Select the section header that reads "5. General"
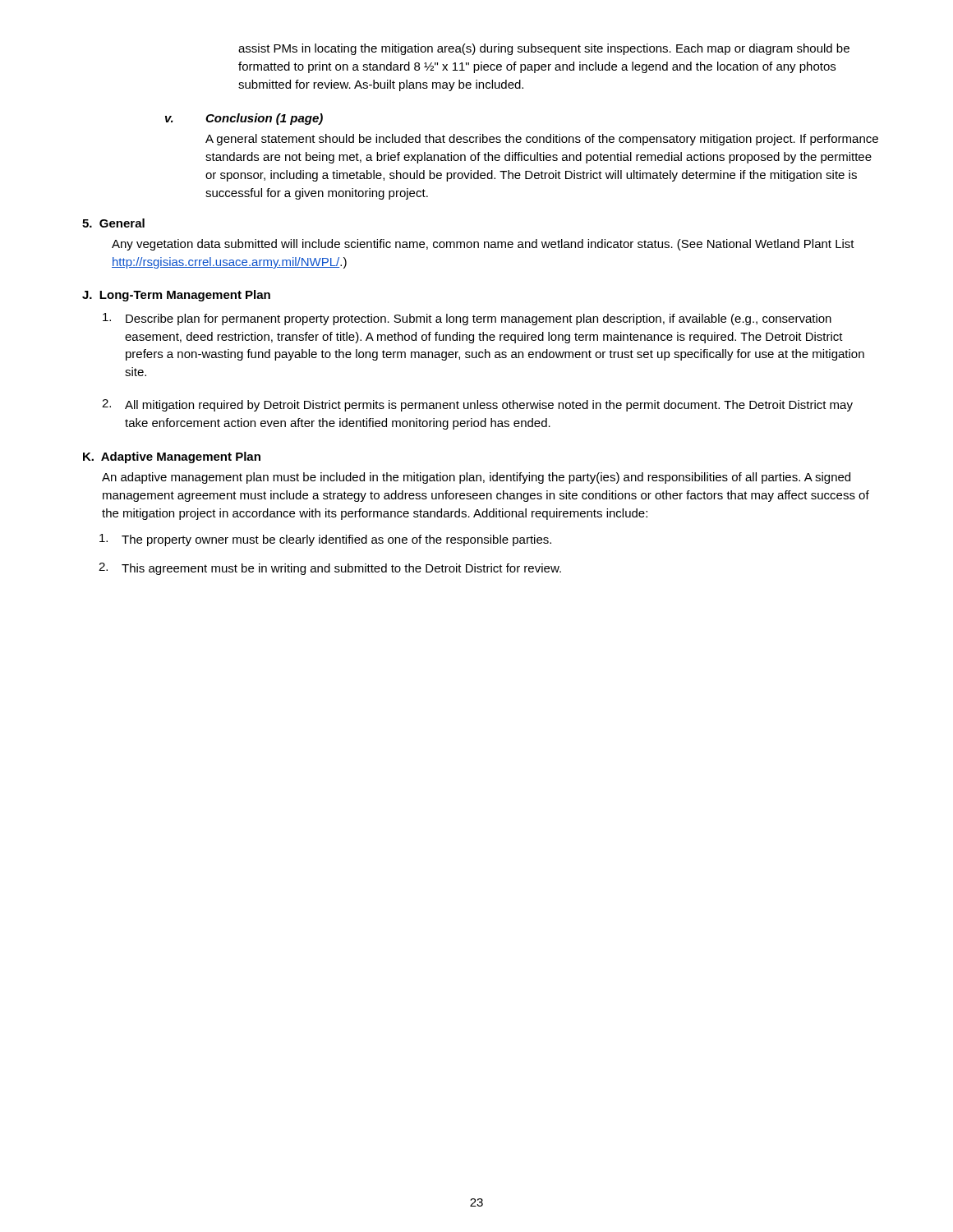The image size is (953, 1232). [x=114, y=223]
